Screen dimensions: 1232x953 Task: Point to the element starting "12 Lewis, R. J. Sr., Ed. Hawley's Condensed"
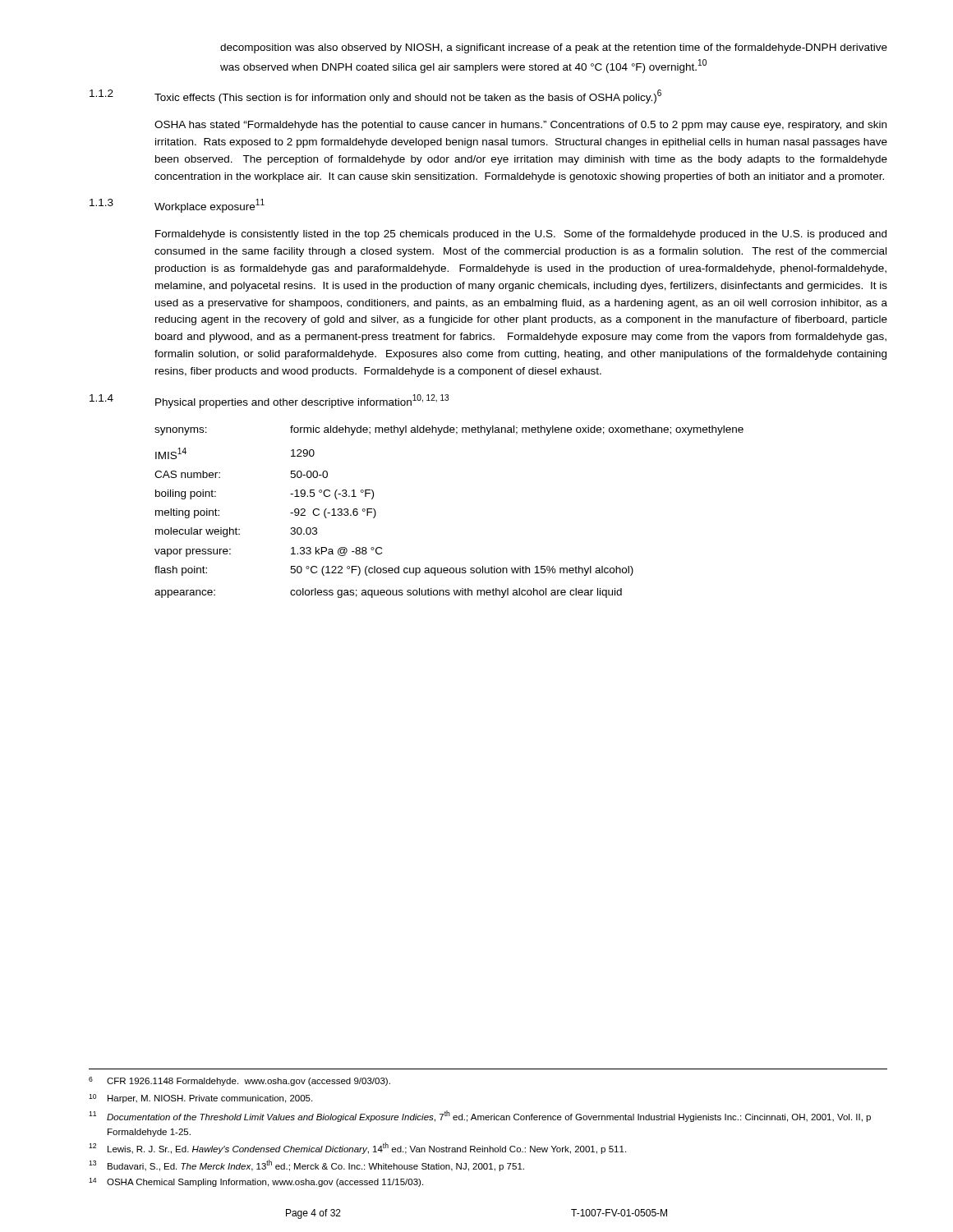point(488,1148)
